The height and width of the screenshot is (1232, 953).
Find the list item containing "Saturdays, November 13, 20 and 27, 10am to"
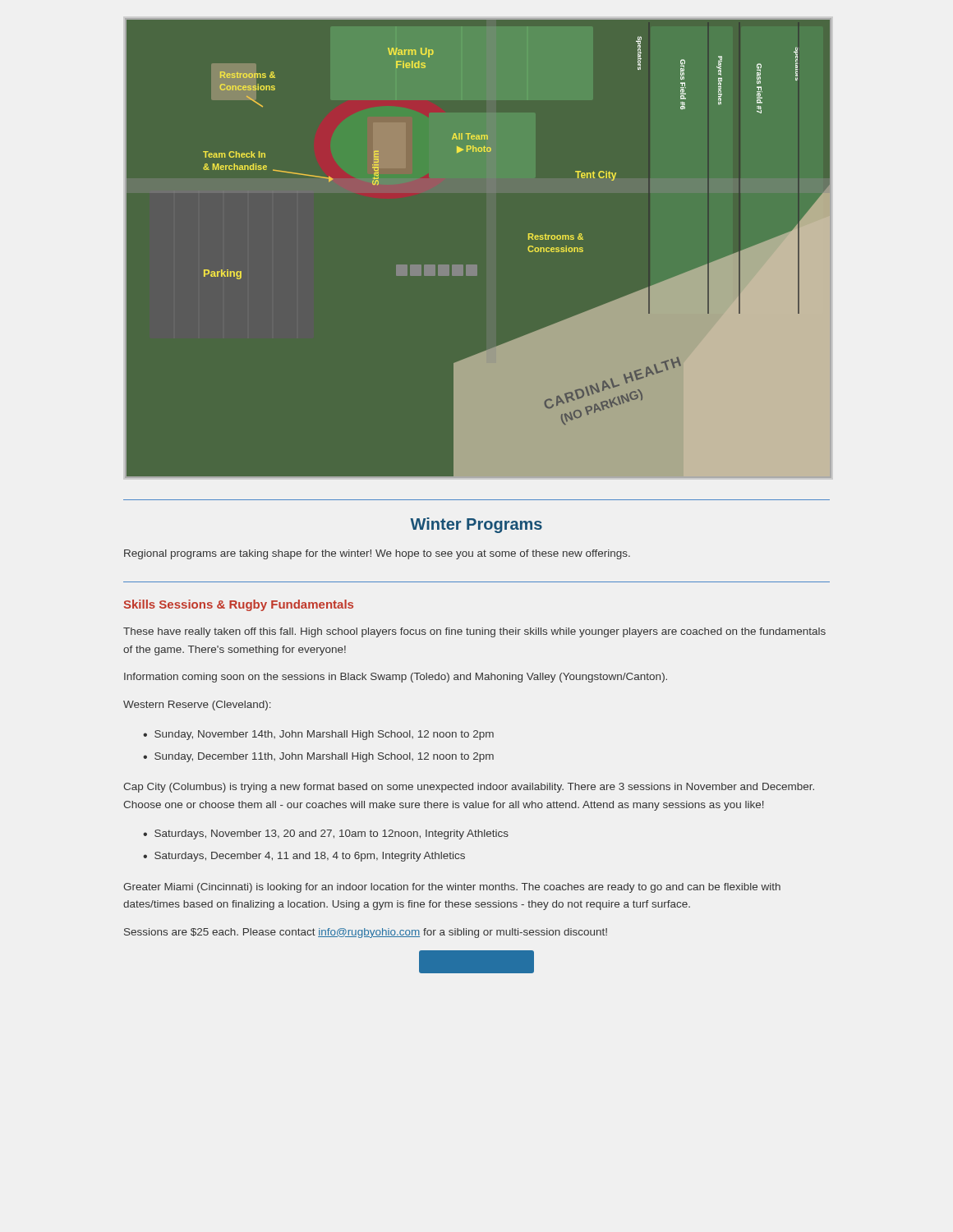[x=331, y=834]
